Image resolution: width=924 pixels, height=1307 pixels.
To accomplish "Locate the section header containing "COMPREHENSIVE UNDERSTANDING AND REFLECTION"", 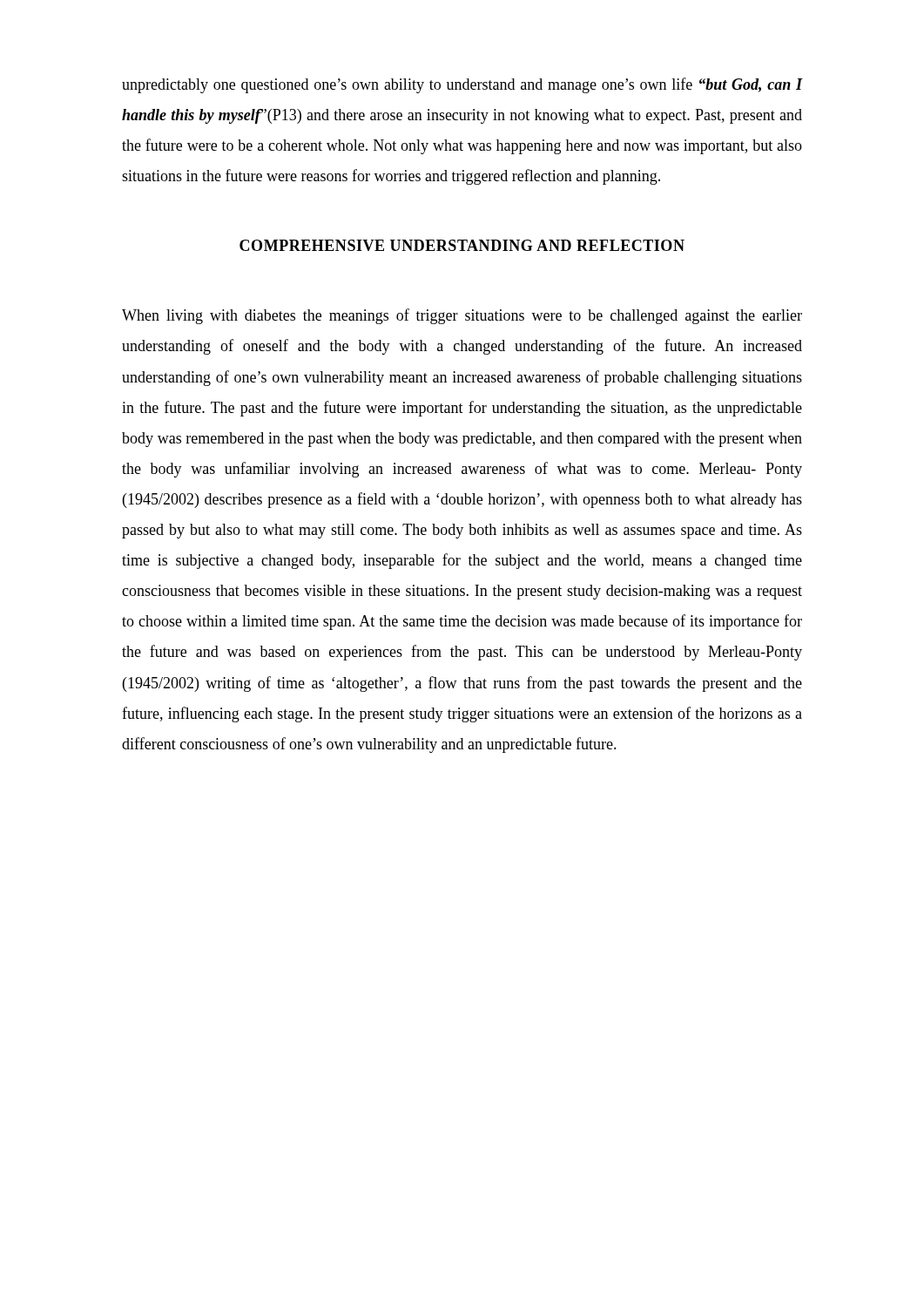I will (462, 246).
